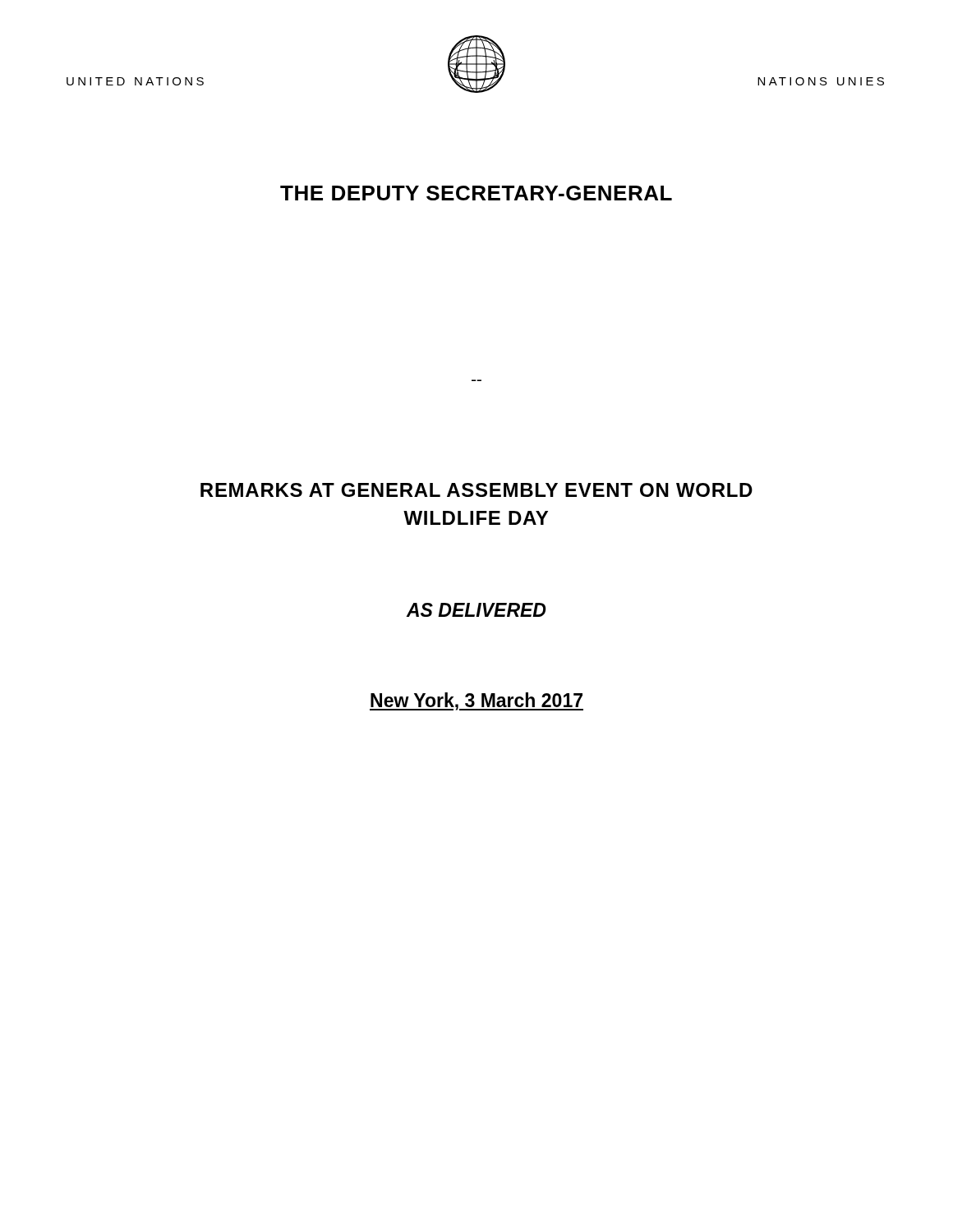
Task: Point to the passage starting "THE DEPUTY SECRETARY-GENERAL"
Action: pyautogui.click(x=476, y=193)
